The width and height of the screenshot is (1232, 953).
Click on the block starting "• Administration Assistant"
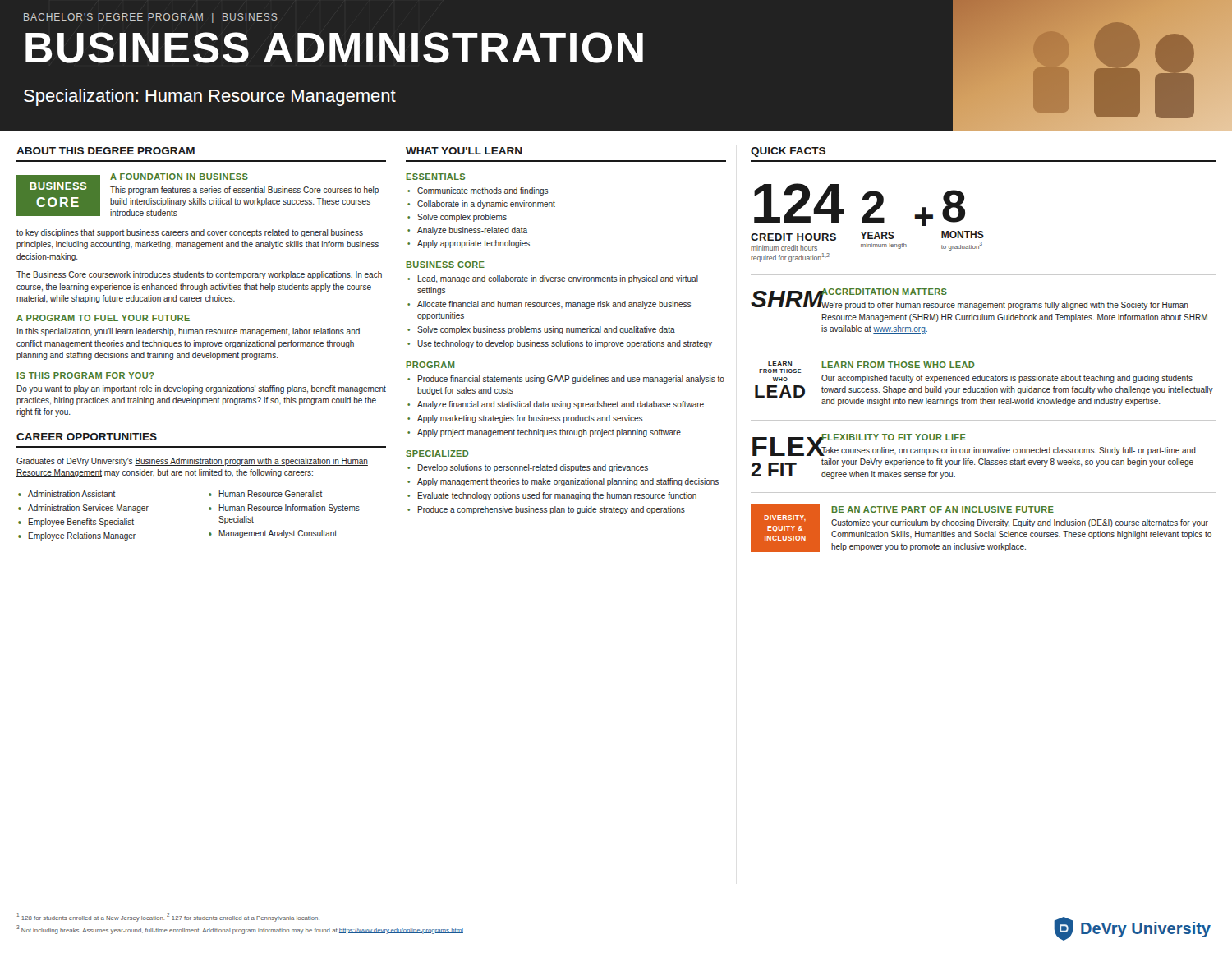tap(67, 495)
